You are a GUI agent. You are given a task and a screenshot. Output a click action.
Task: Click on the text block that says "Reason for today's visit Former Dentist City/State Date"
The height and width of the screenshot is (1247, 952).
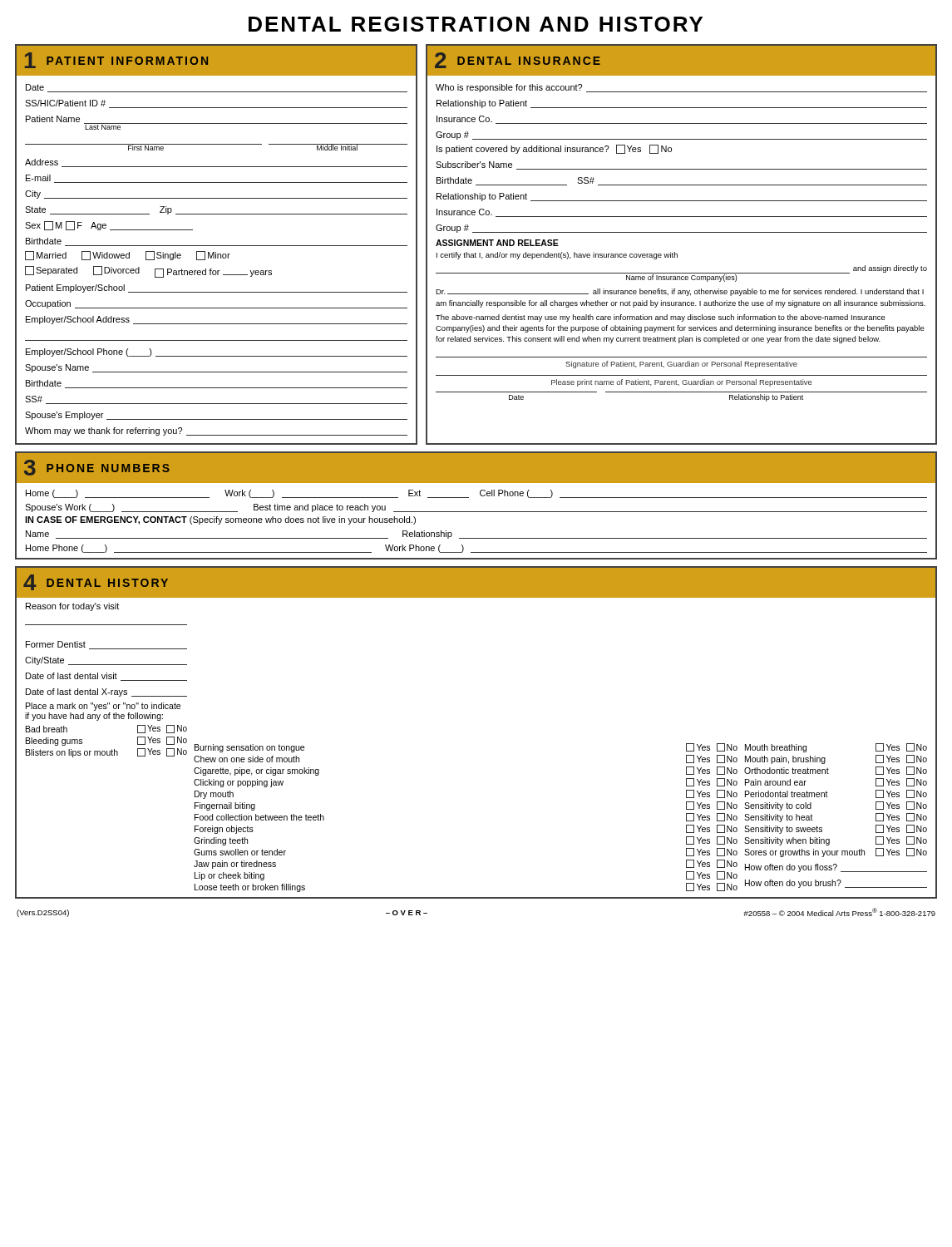pyautogui.click(x=72, y=607)
